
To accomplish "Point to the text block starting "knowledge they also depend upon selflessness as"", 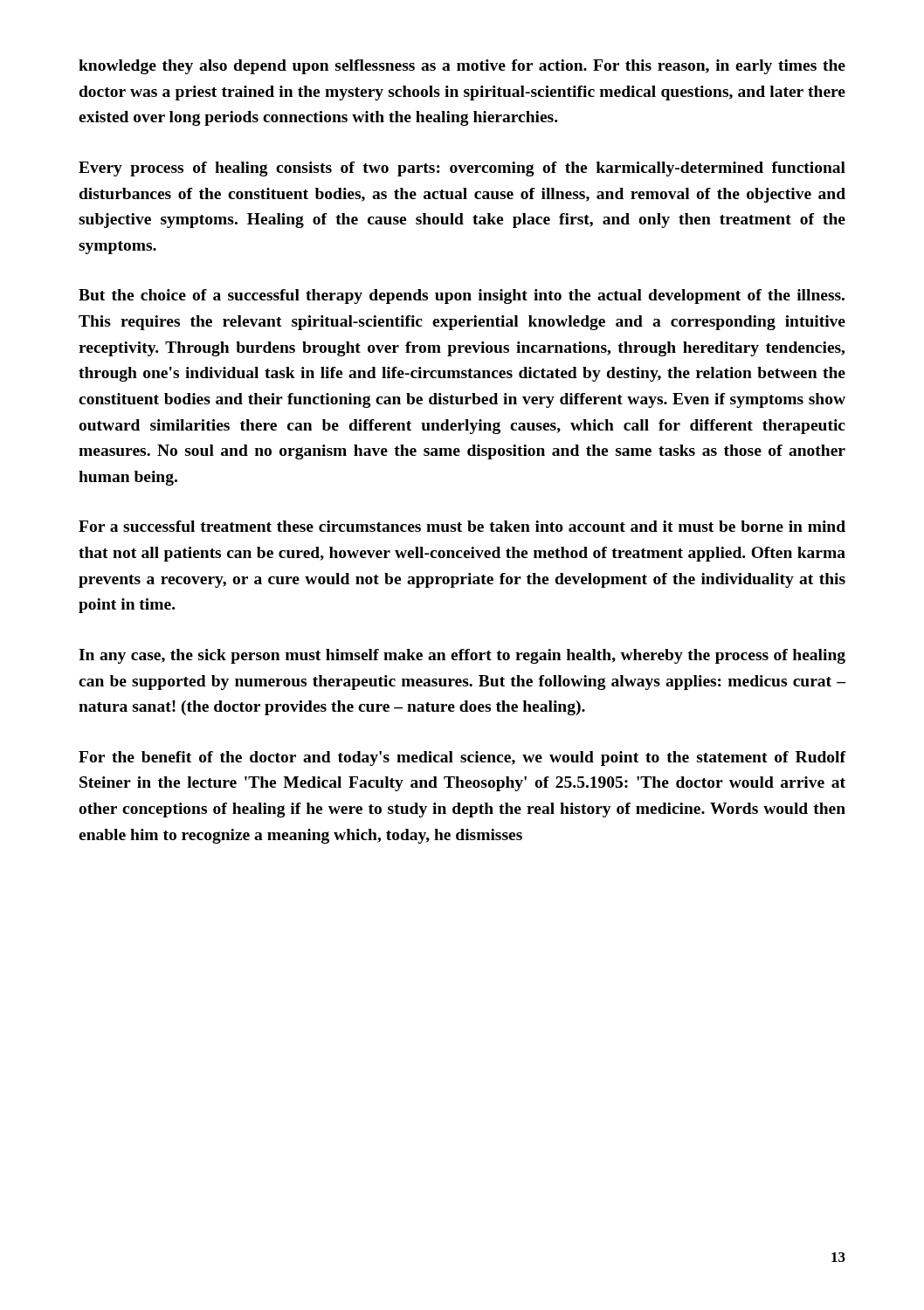I will pos(462,91).
